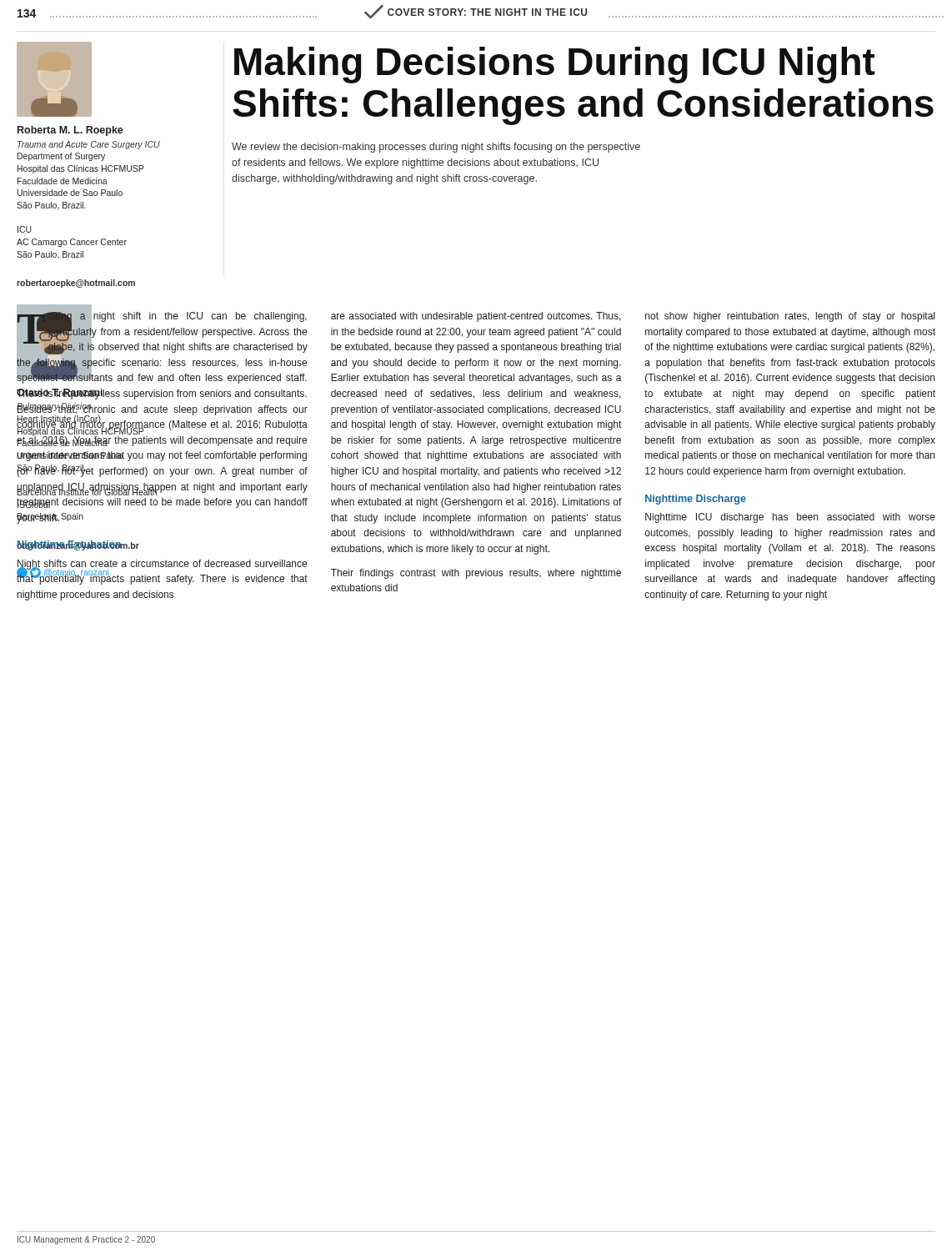Find the text block with the text "Otavio T. Ranzani Pulmonary Division Heart Institute"
952x1251 pixels.
tap(117, 483)
